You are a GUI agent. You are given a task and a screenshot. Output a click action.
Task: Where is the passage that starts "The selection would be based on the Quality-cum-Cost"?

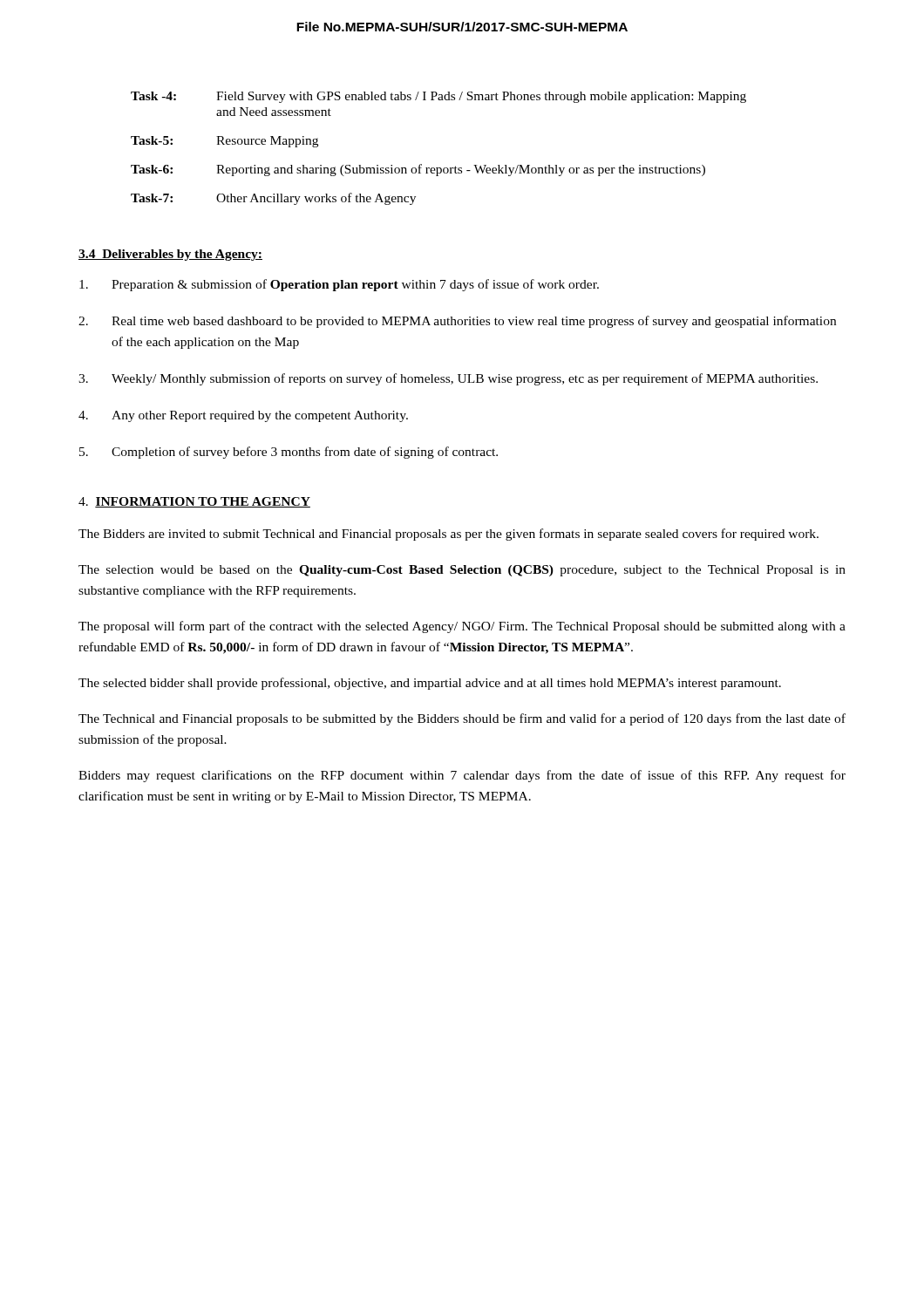coord(462,580)
